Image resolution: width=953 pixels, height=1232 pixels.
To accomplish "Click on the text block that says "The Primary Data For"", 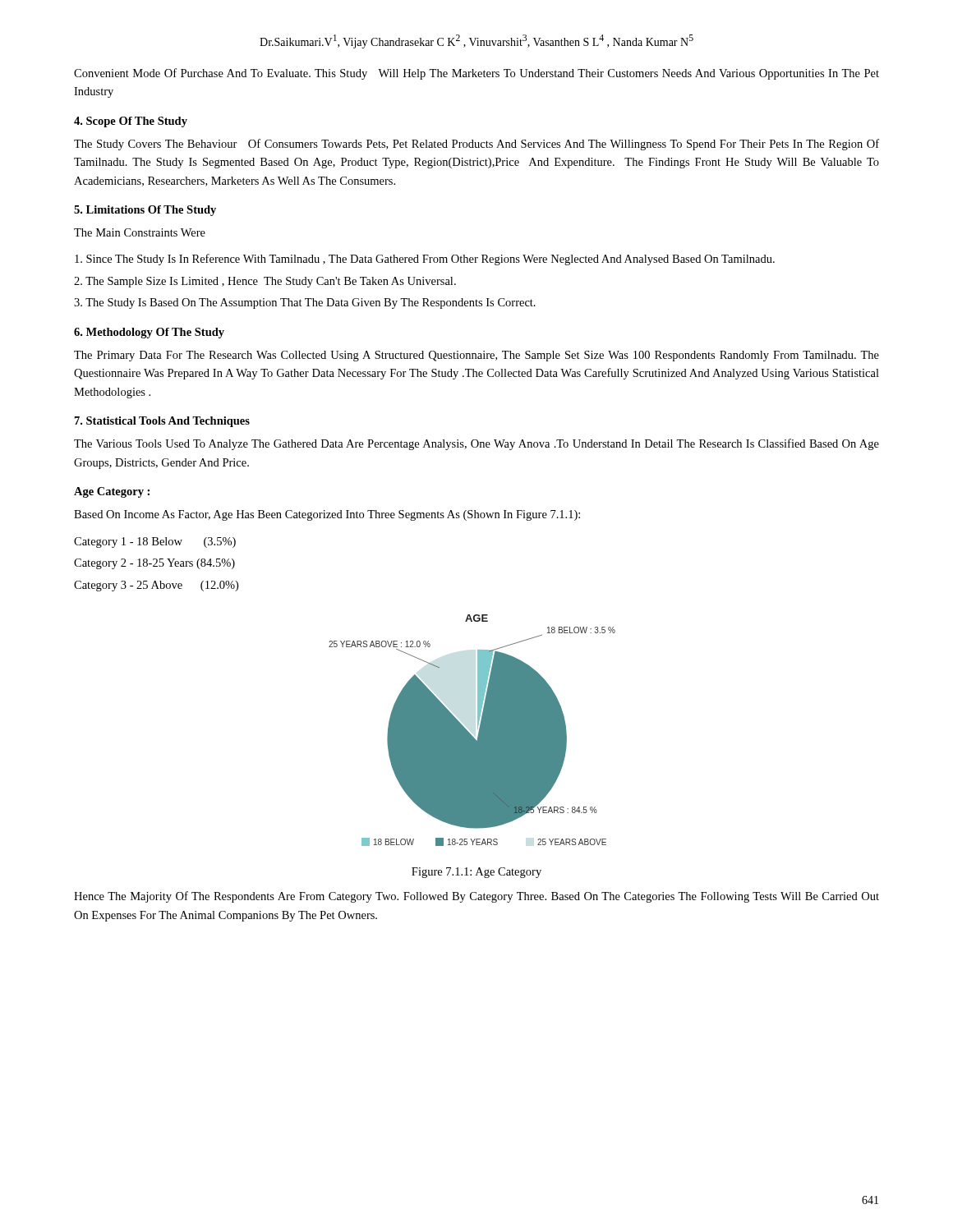I will tap(476, 373).
